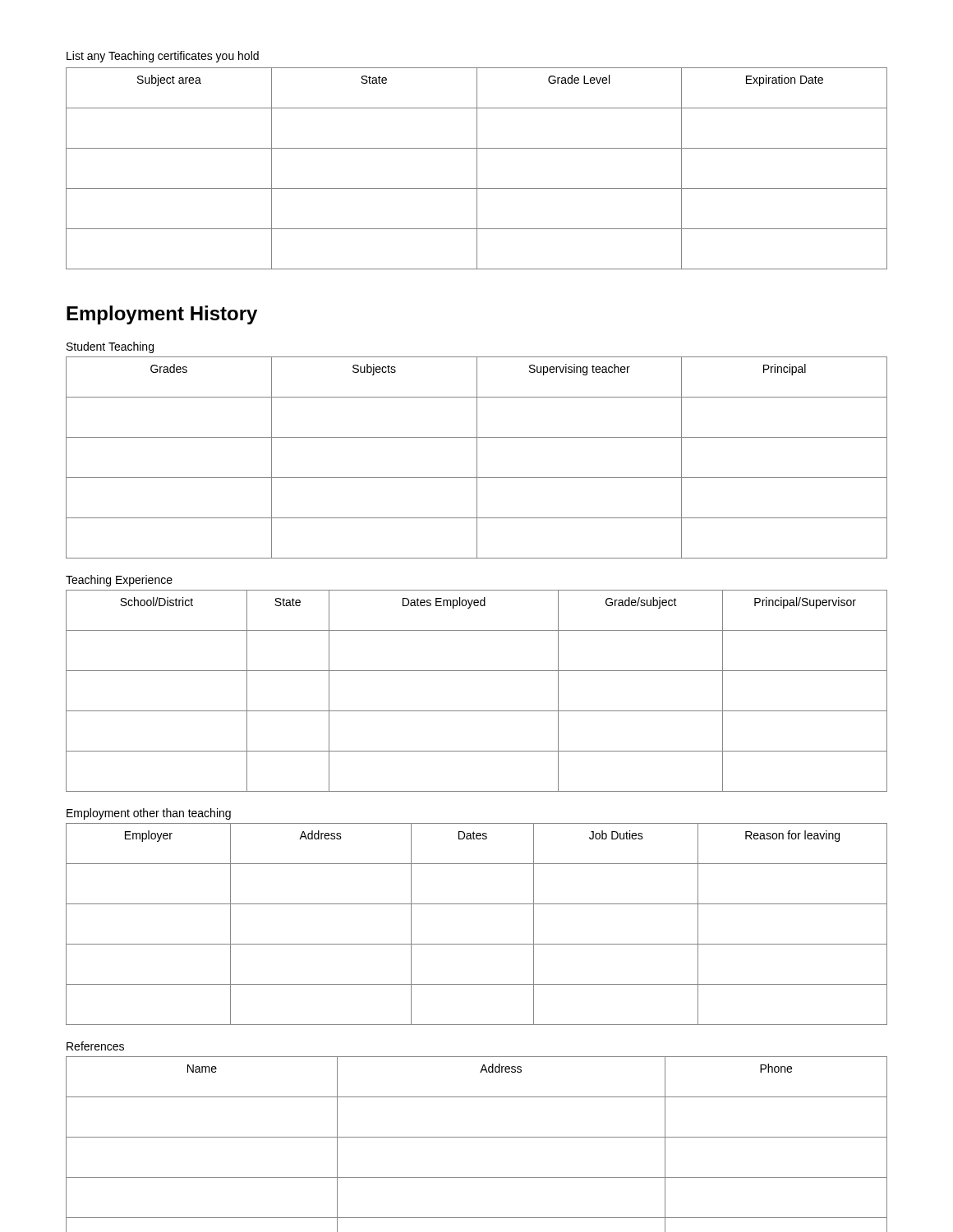Viewport: 953px width, 1232px height.
Task: Find "Employment other than teaching" on this page
Action: click(x=149, y=813)
